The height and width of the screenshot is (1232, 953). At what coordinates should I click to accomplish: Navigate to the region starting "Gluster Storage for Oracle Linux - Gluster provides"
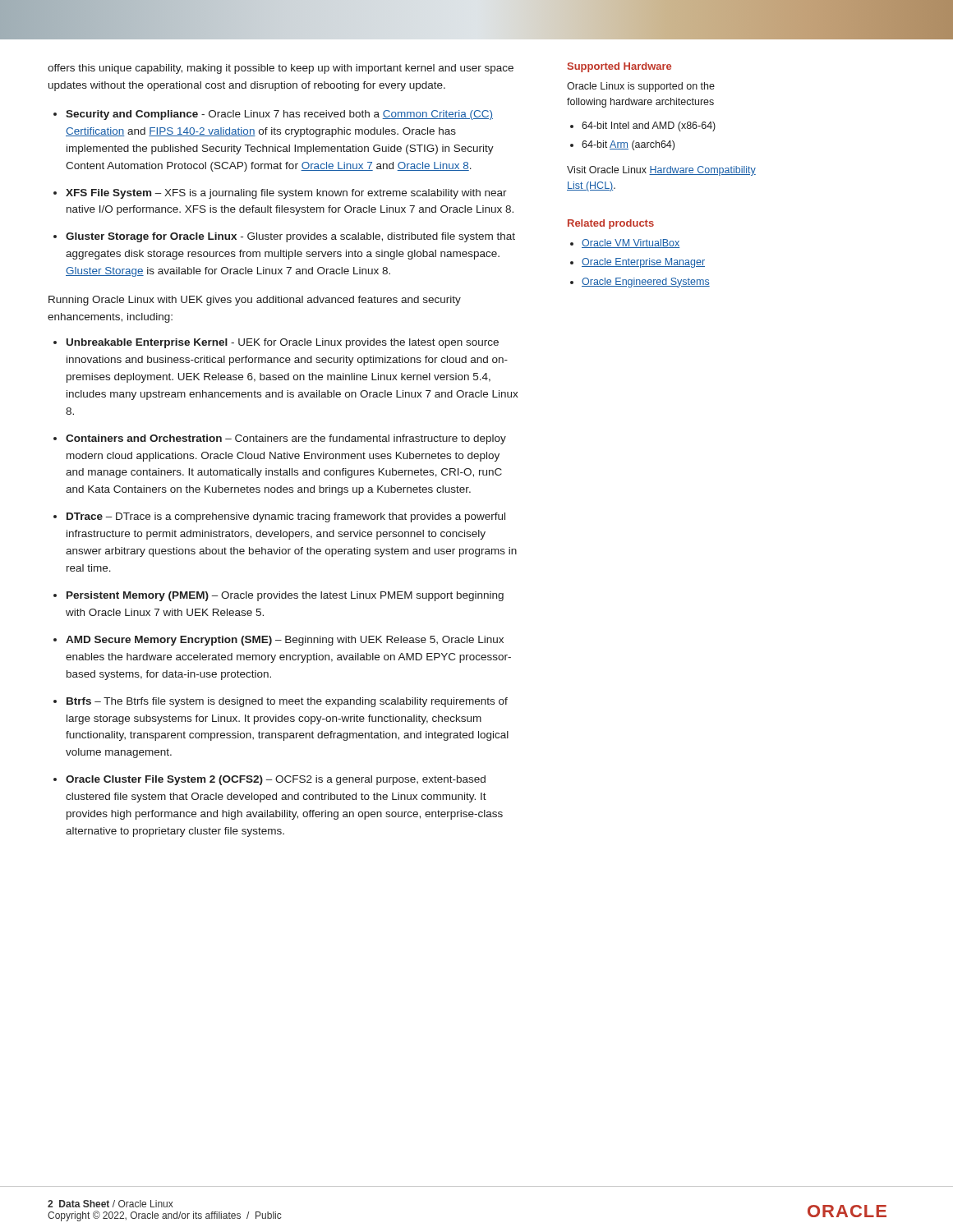(x=290, y=254)
